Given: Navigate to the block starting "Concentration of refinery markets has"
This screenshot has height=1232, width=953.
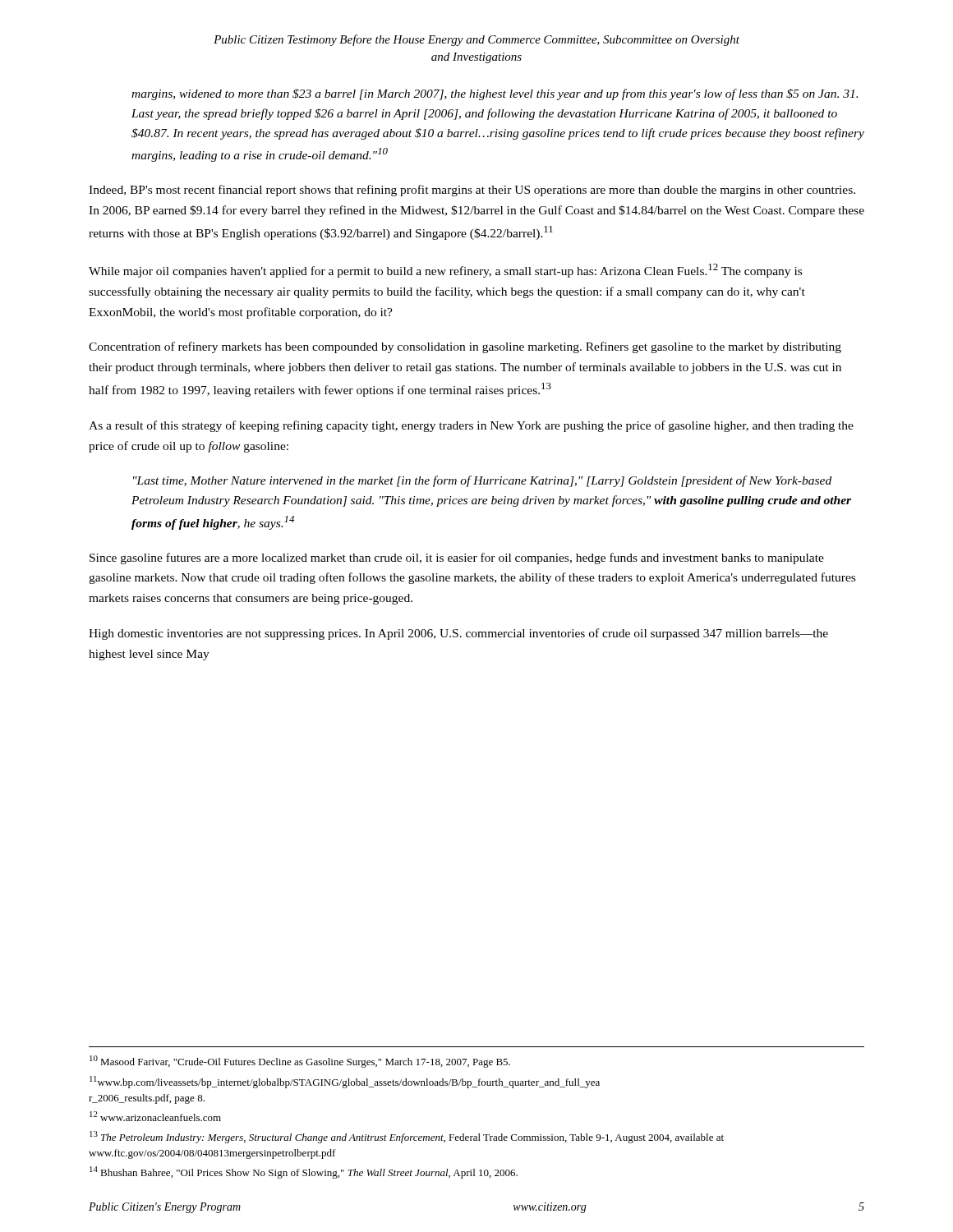Looking at the screenshot, I should coord(465,368).
